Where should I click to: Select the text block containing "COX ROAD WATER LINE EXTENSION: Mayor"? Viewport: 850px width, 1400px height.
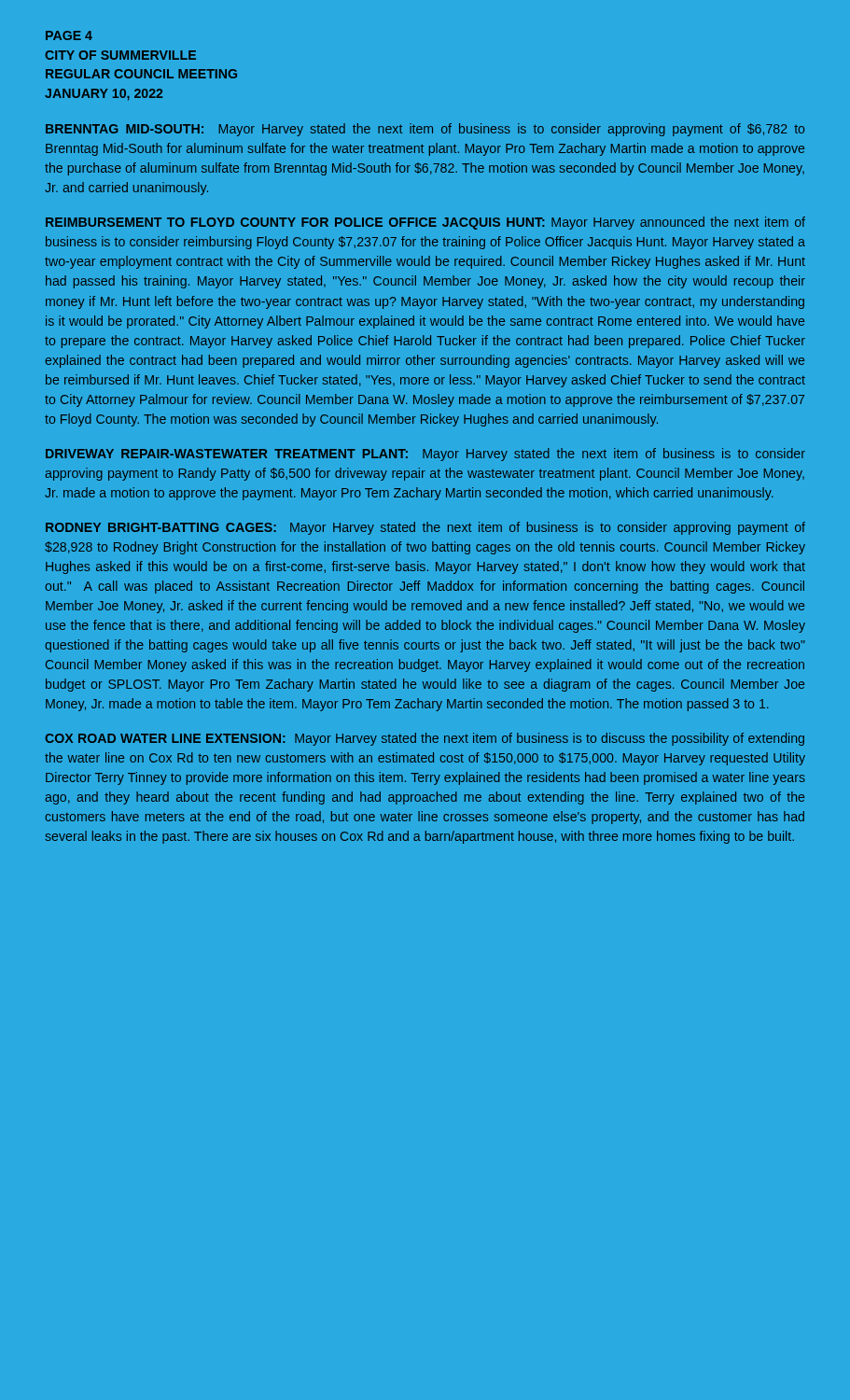coord(425,788)
